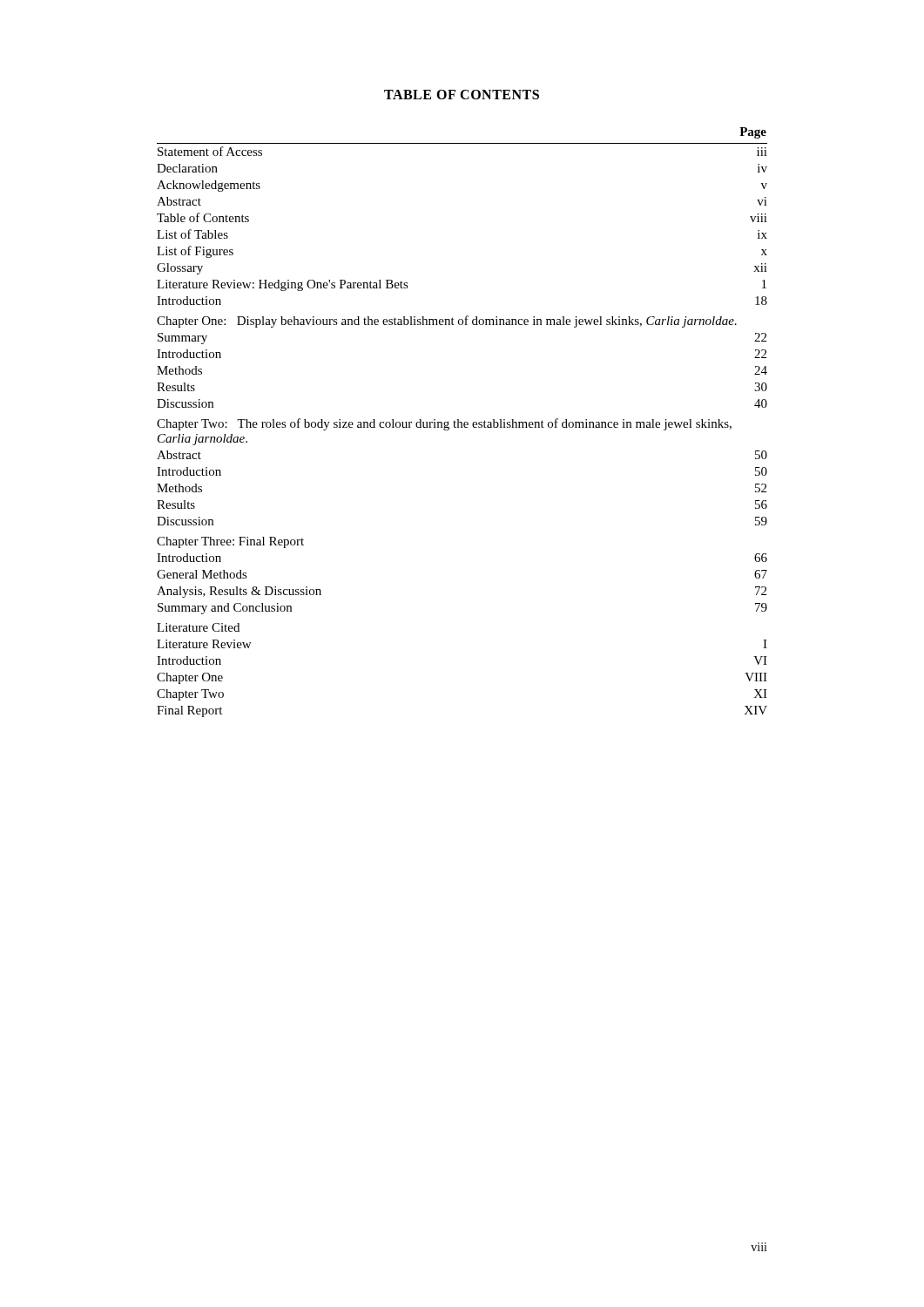Find the passage starting "TABLE OF CONTENTS"
Image resolution: width=924 pixels, height=1307 pixels.
click(462, 95)
